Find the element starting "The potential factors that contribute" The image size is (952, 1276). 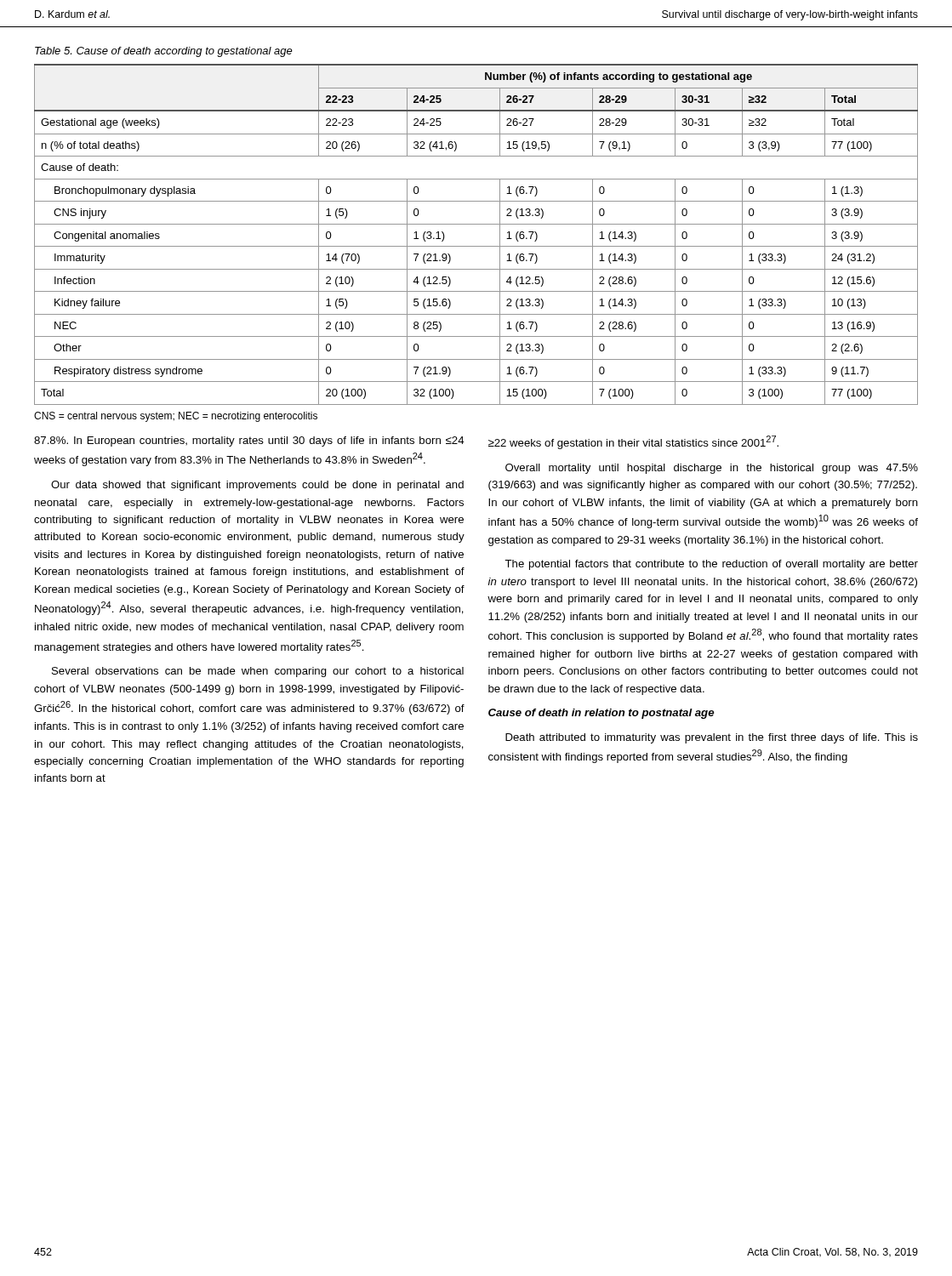703,626
